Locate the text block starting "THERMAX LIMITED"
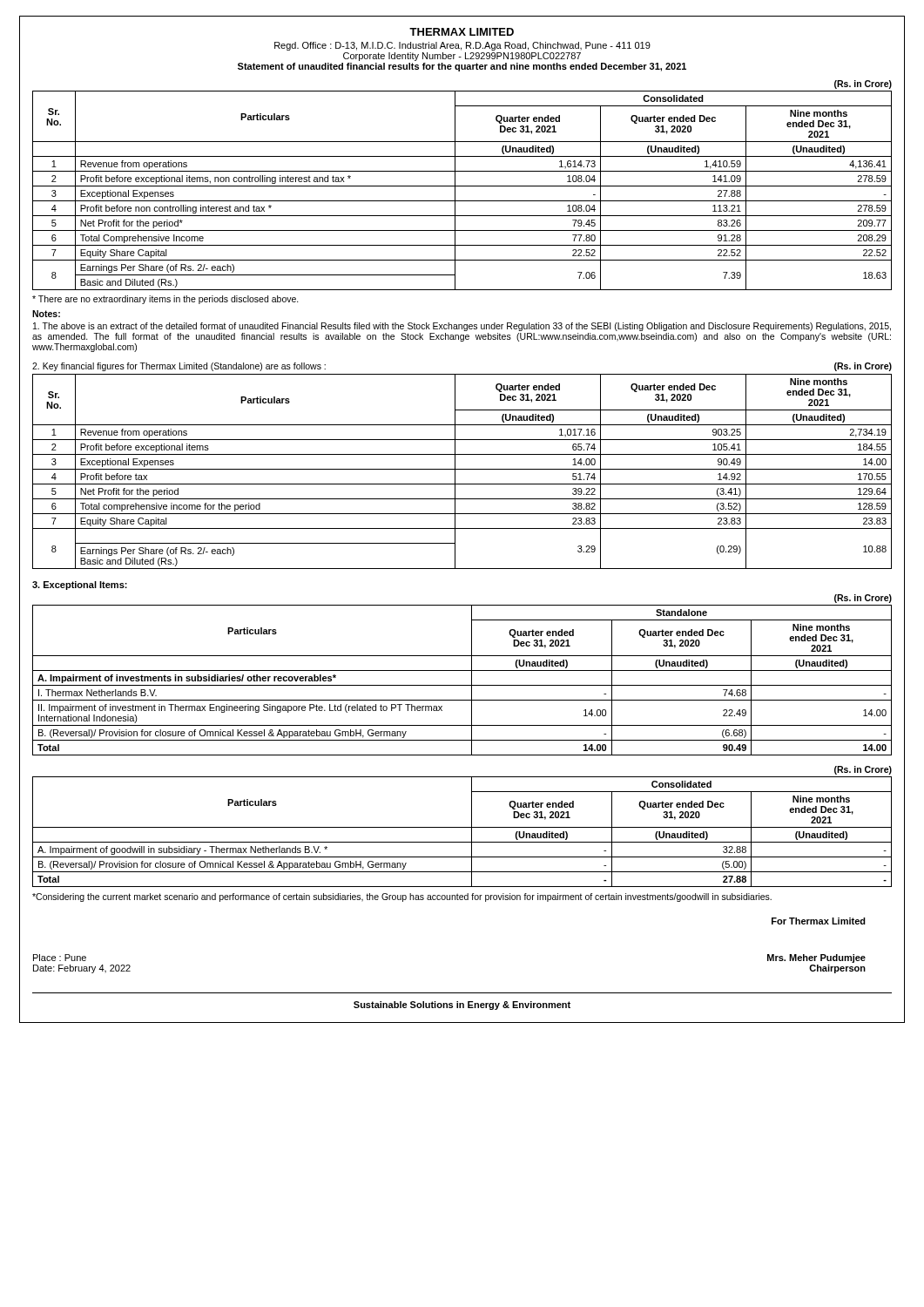Image resolution: width=924 pixels, height=1307 pixels. click(x=462, y=32)
